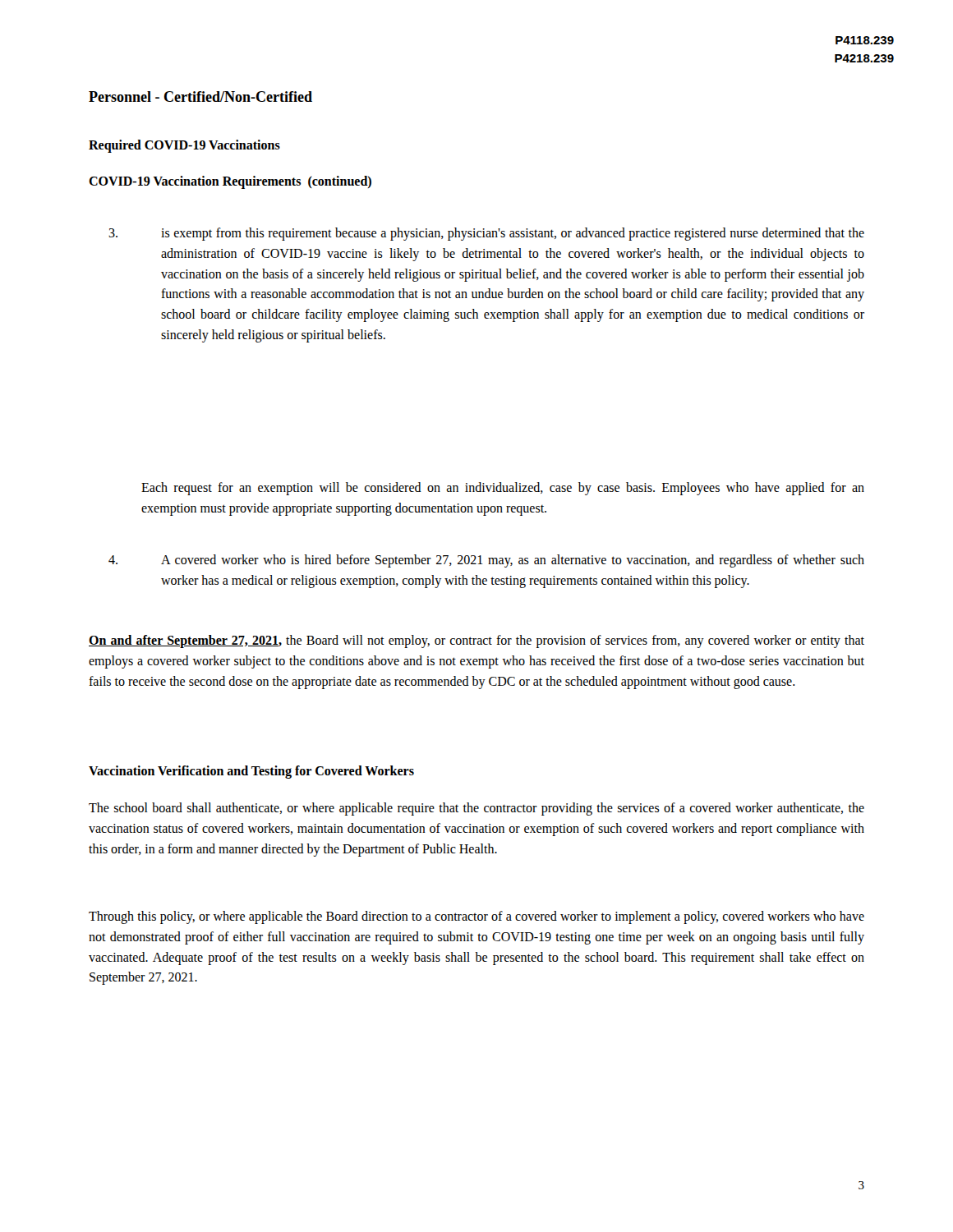The width and height of the screenshot is (953, 1232).
Task: Locate the block of text that opens with "Each request for an exemption will be"
Action: [x=503, y=498]
